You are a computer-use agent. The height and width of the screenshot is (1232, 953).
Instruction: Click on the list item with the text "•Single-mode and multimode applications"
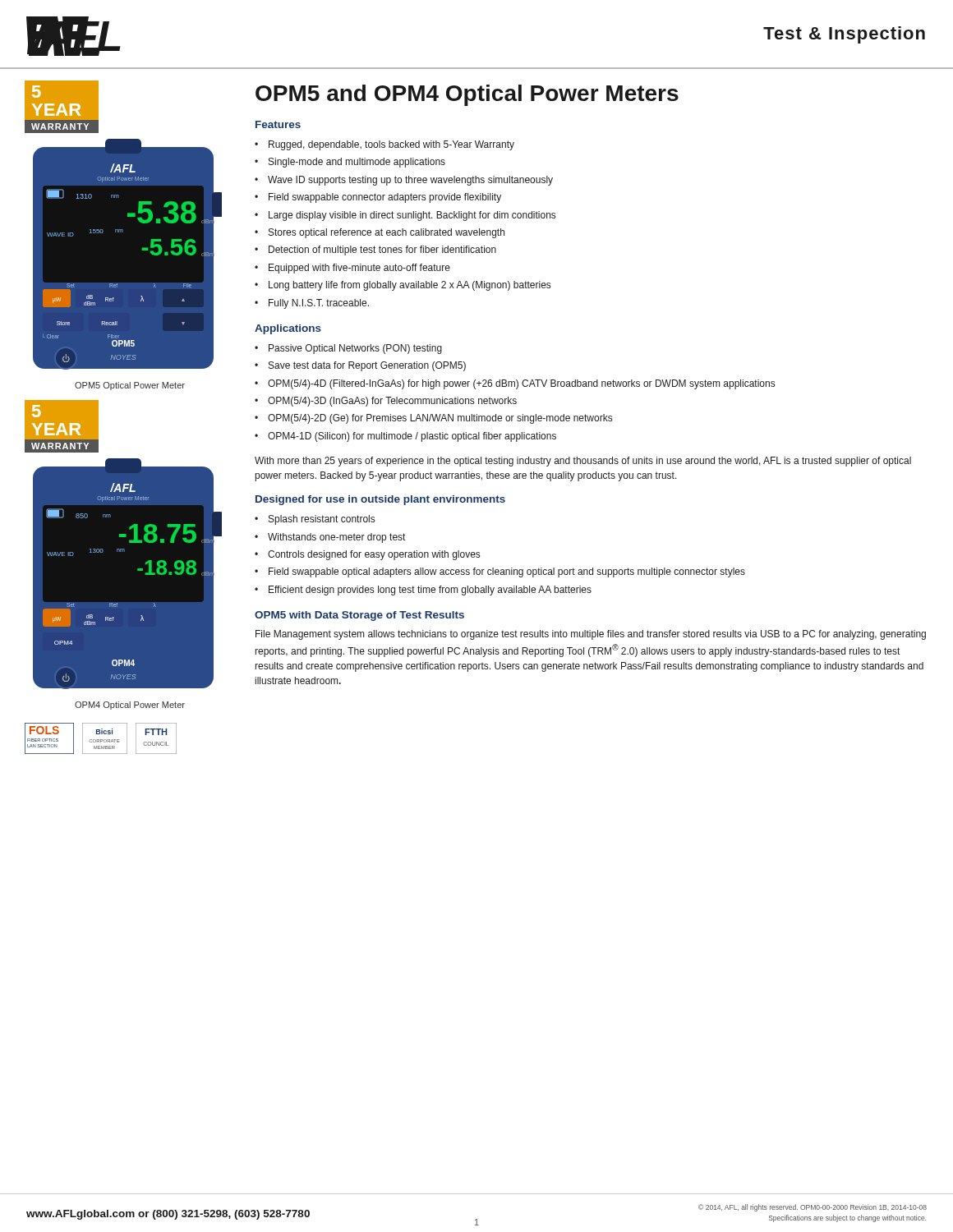click(350, 163)
